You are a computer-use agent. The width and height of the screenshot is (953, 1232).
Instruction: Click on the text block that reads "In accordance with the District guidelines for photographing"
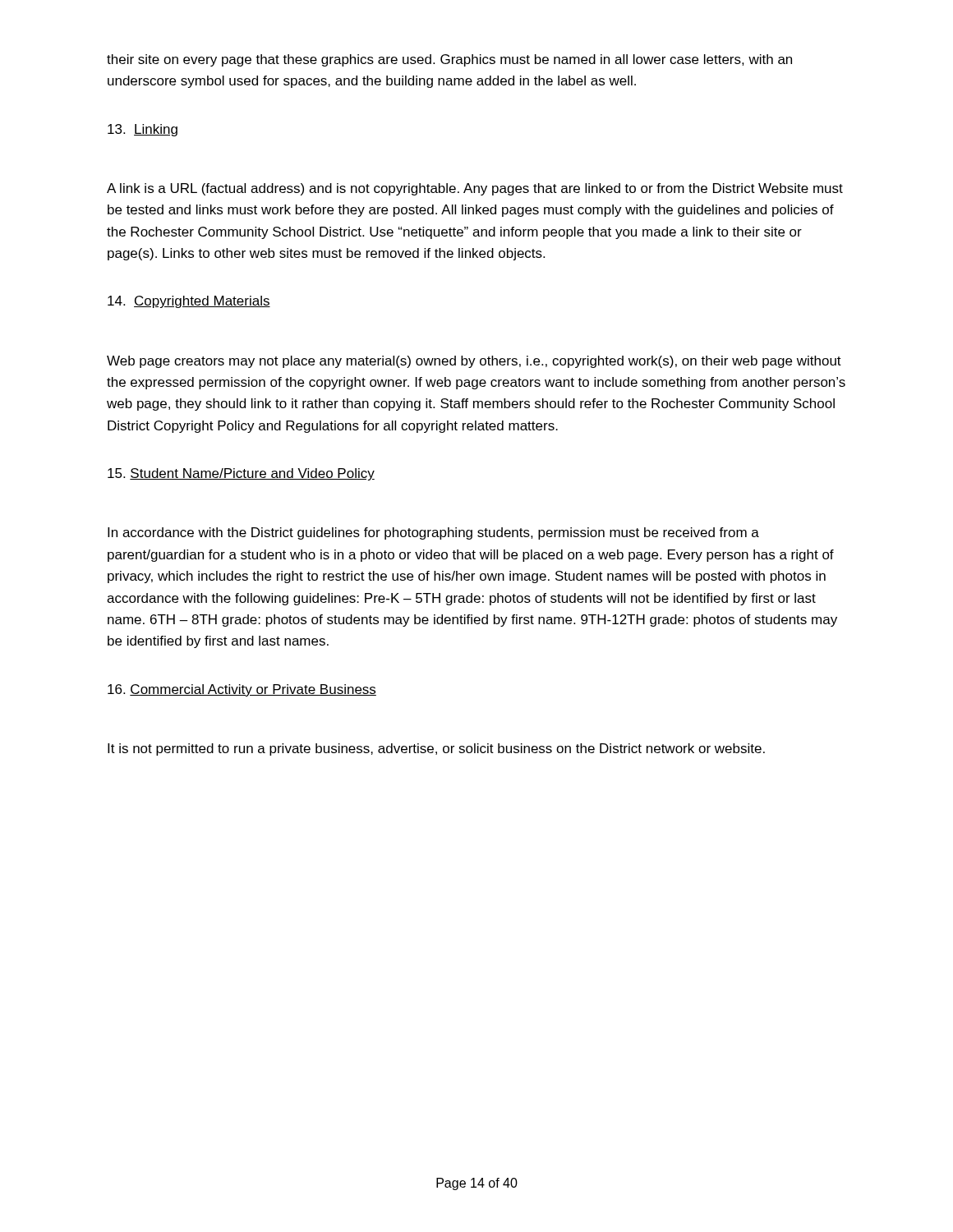point(472,587)
